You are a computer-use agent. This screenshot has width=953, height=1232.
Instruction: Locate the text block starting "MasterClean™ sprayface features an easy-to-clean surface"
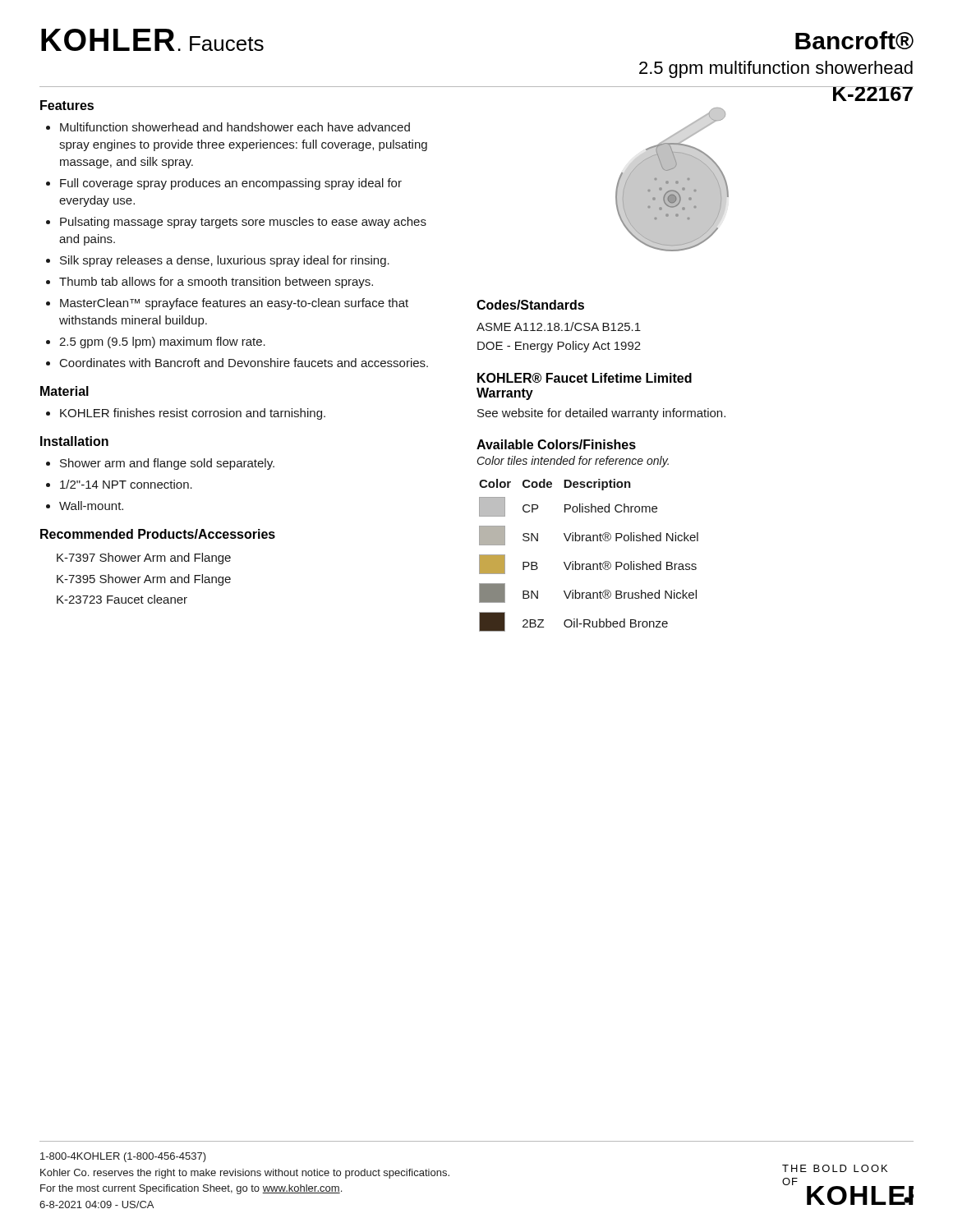pyautogui.click(x=234, y=311)
